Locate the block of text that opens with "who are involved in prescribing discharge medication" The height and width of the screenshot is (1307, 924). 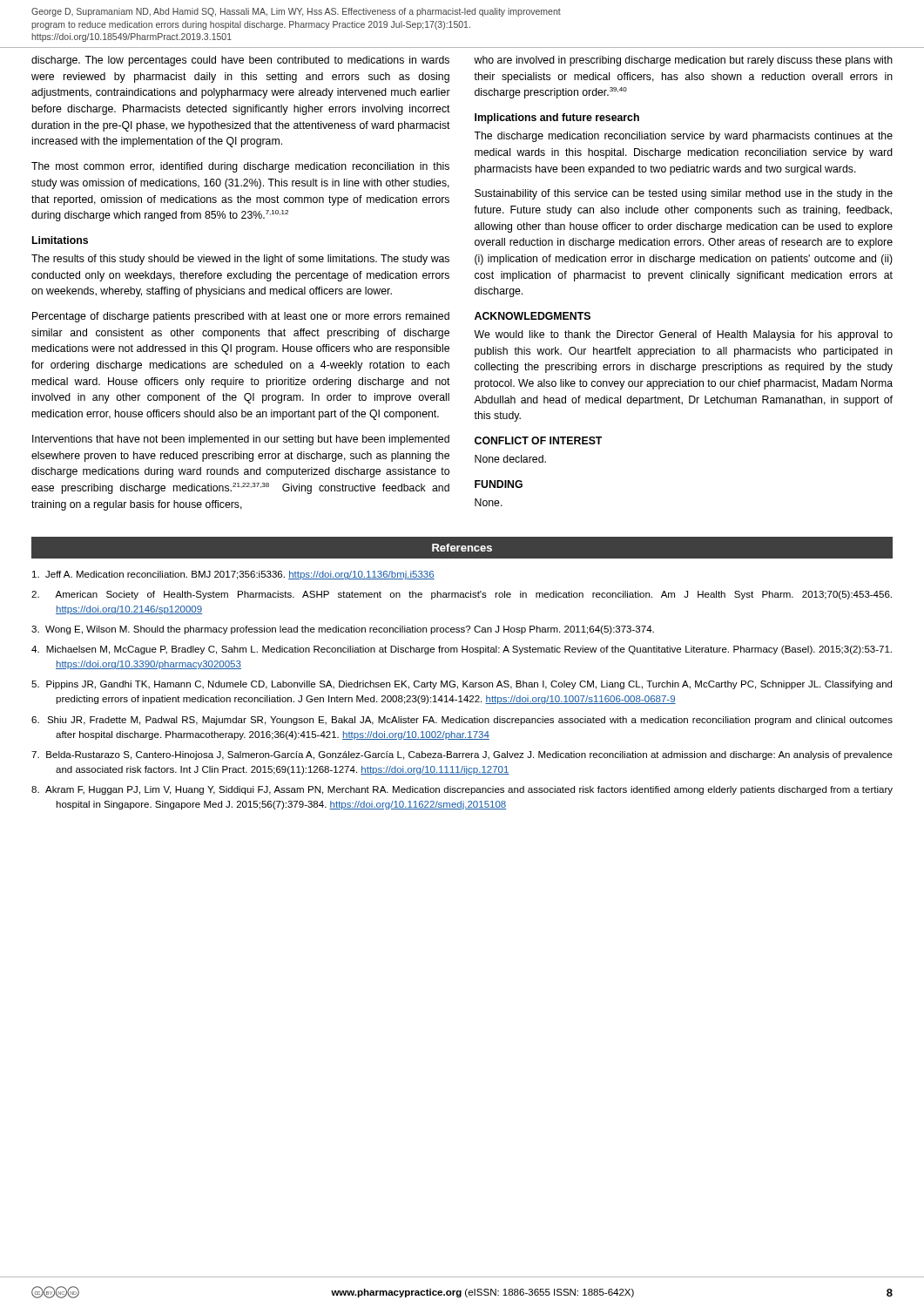coord(683,76)
